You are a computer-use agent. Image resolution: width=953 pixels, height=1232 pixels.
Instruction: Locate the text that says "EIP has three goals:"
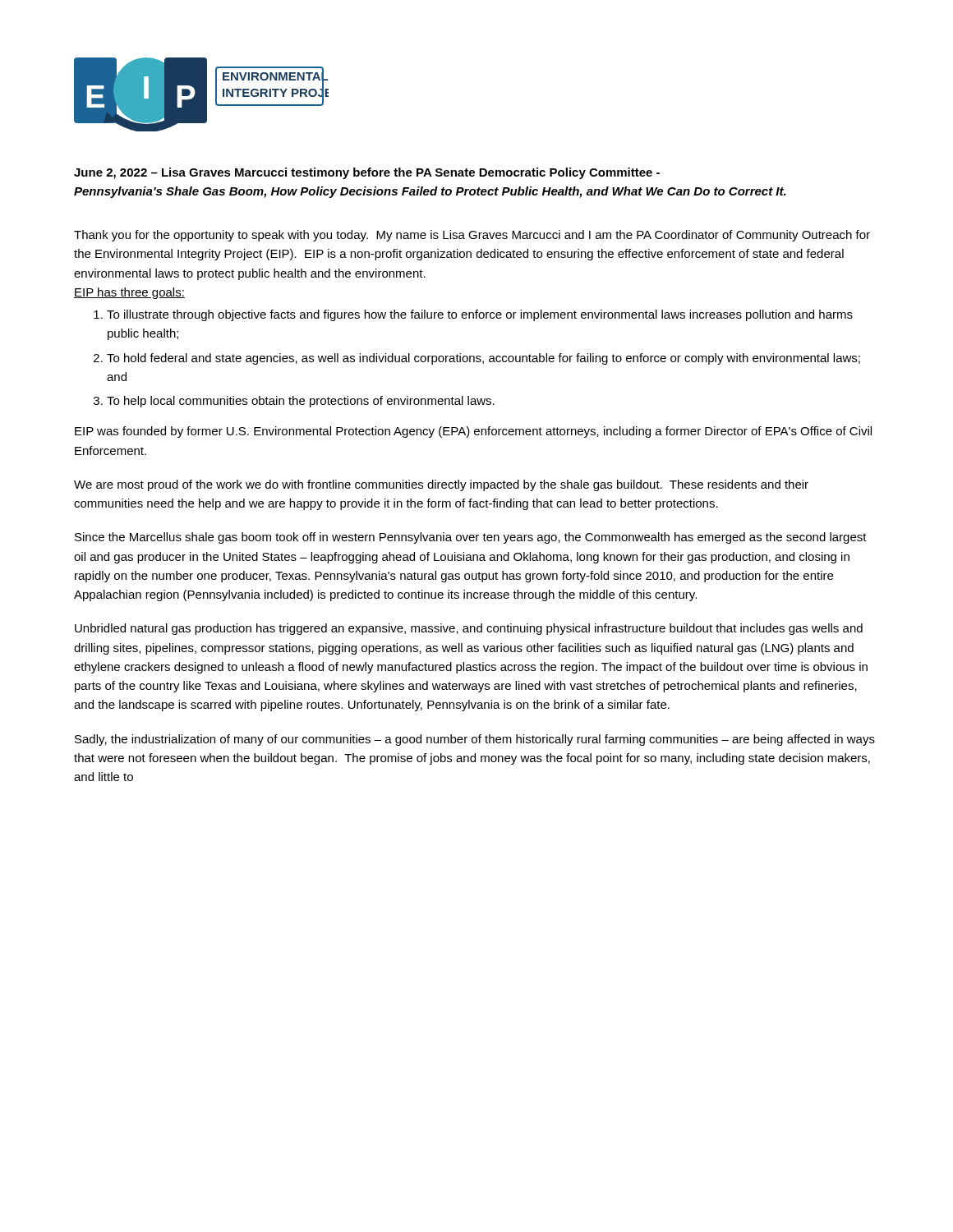[x=129, y=292]
